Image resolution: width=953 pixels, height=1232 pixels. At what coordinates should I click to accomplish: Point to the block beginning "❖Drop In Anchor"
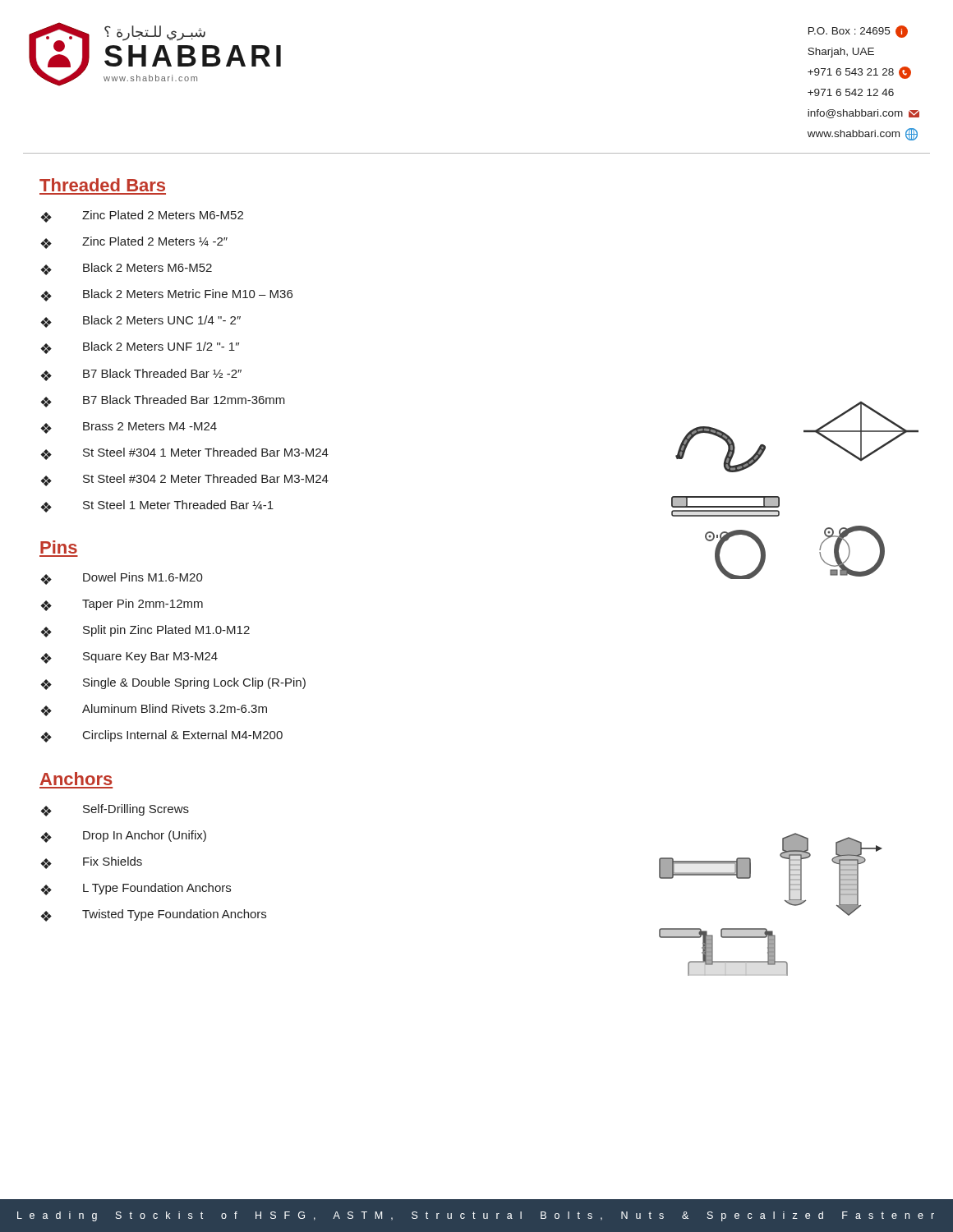click(123, 838)
